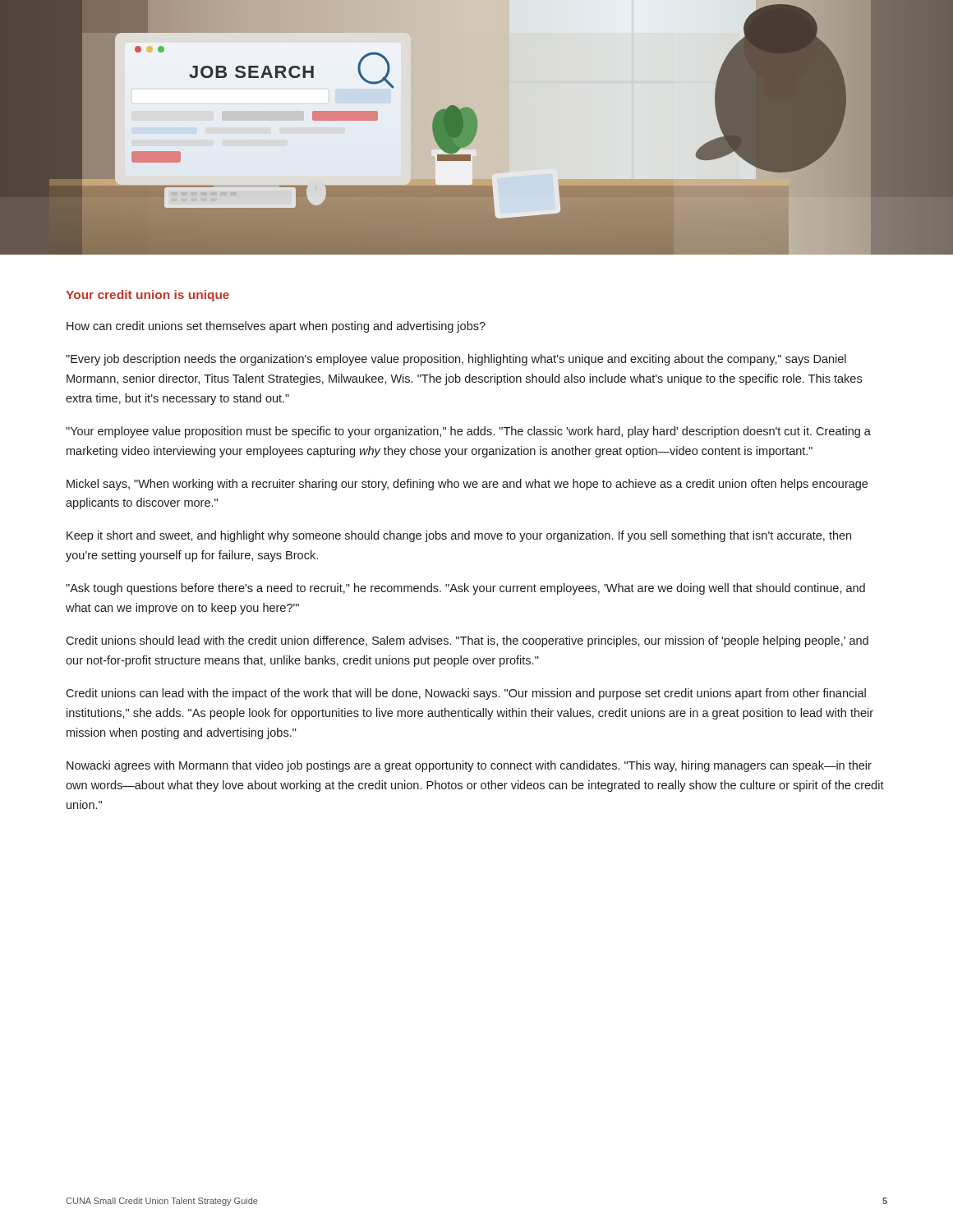The height and width of the screenshot is (1232, 953).
Task: Navigate to the text starting "Credit unions can lead with the impact of"
Action: (470, 713)
